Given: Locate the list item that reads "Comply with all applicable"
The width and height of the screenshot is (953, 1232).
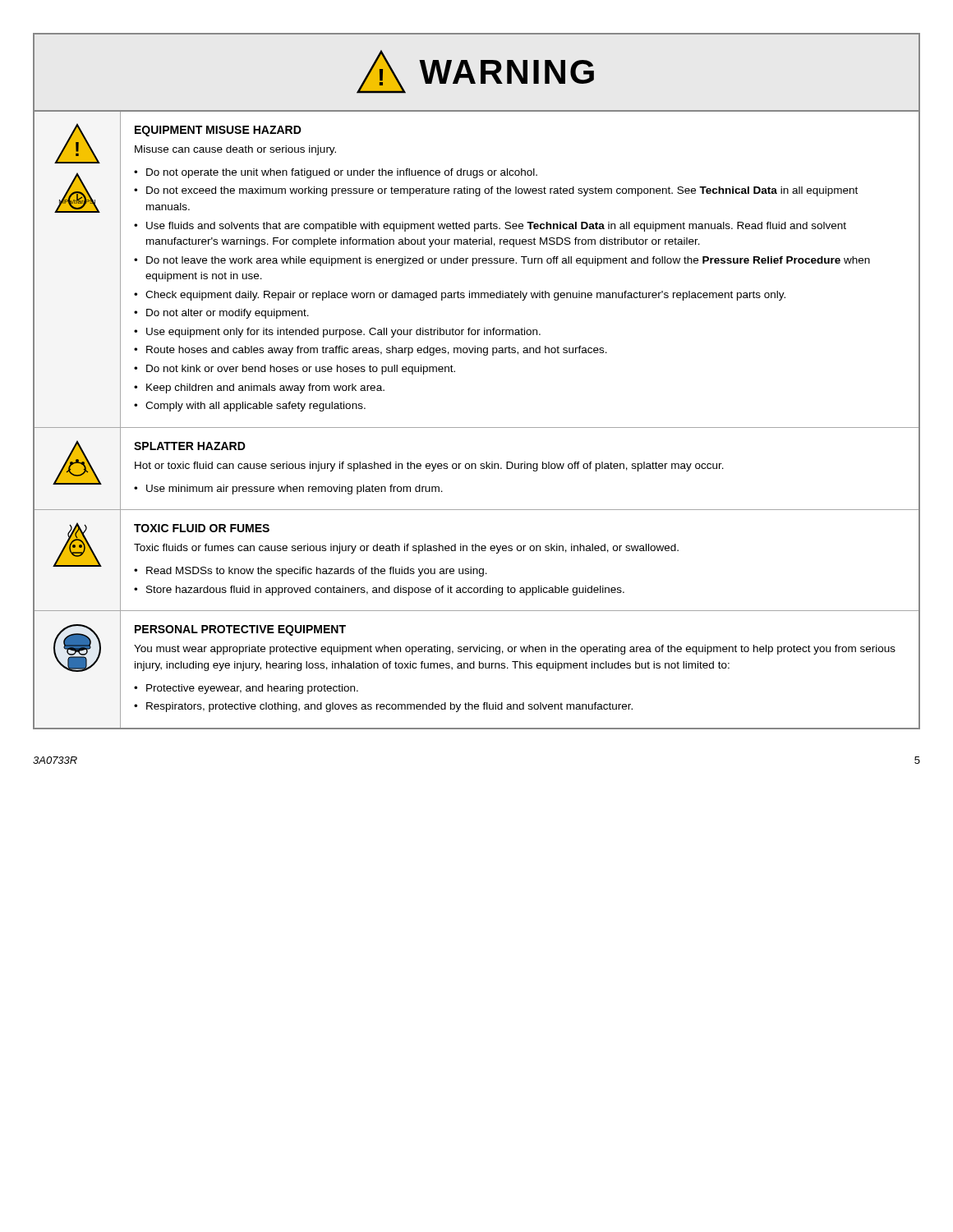Looking at the screenshot, I should [256, 405].
